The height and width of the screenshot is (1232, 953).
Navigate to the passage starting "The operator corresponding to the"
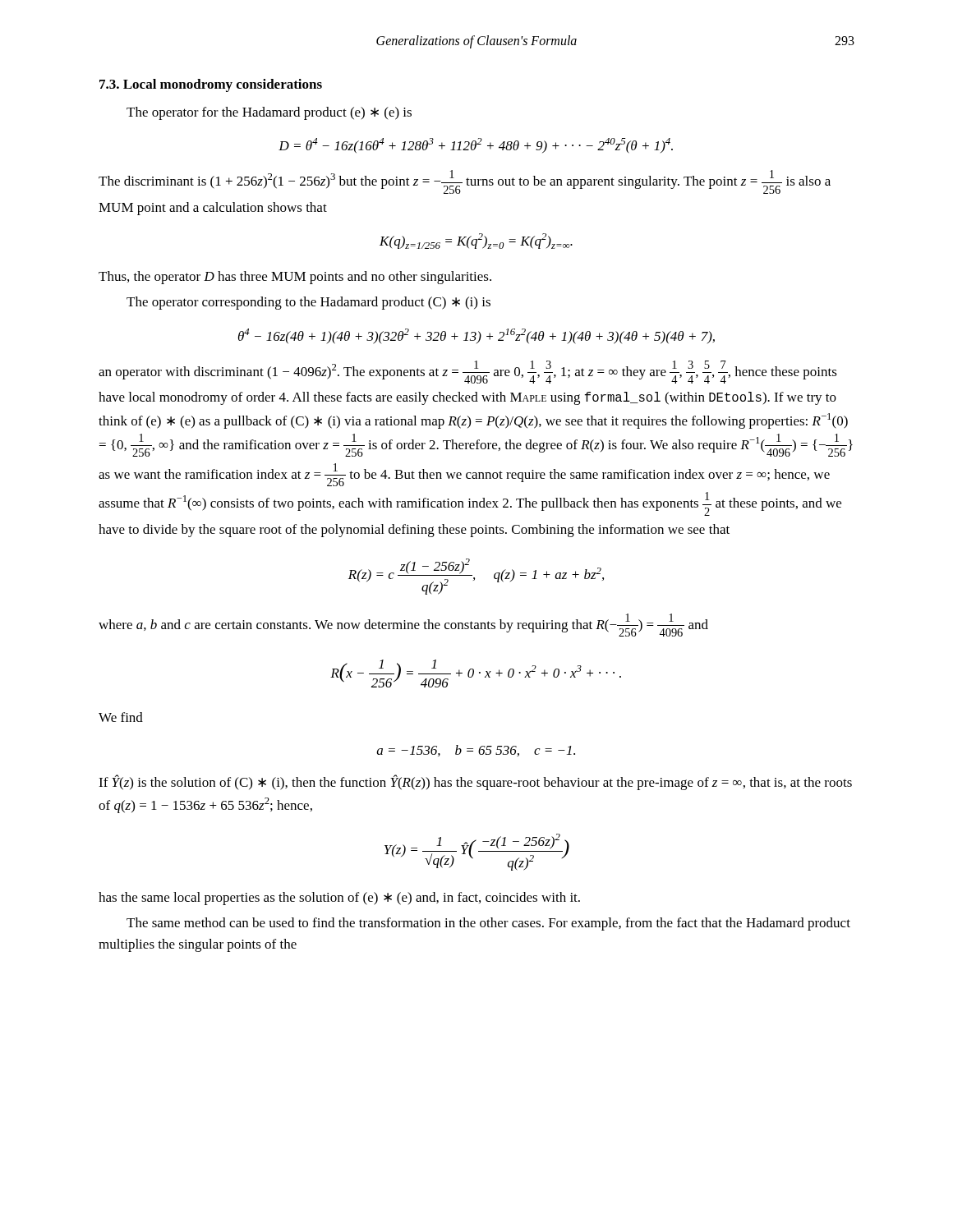tap(309, 302)
